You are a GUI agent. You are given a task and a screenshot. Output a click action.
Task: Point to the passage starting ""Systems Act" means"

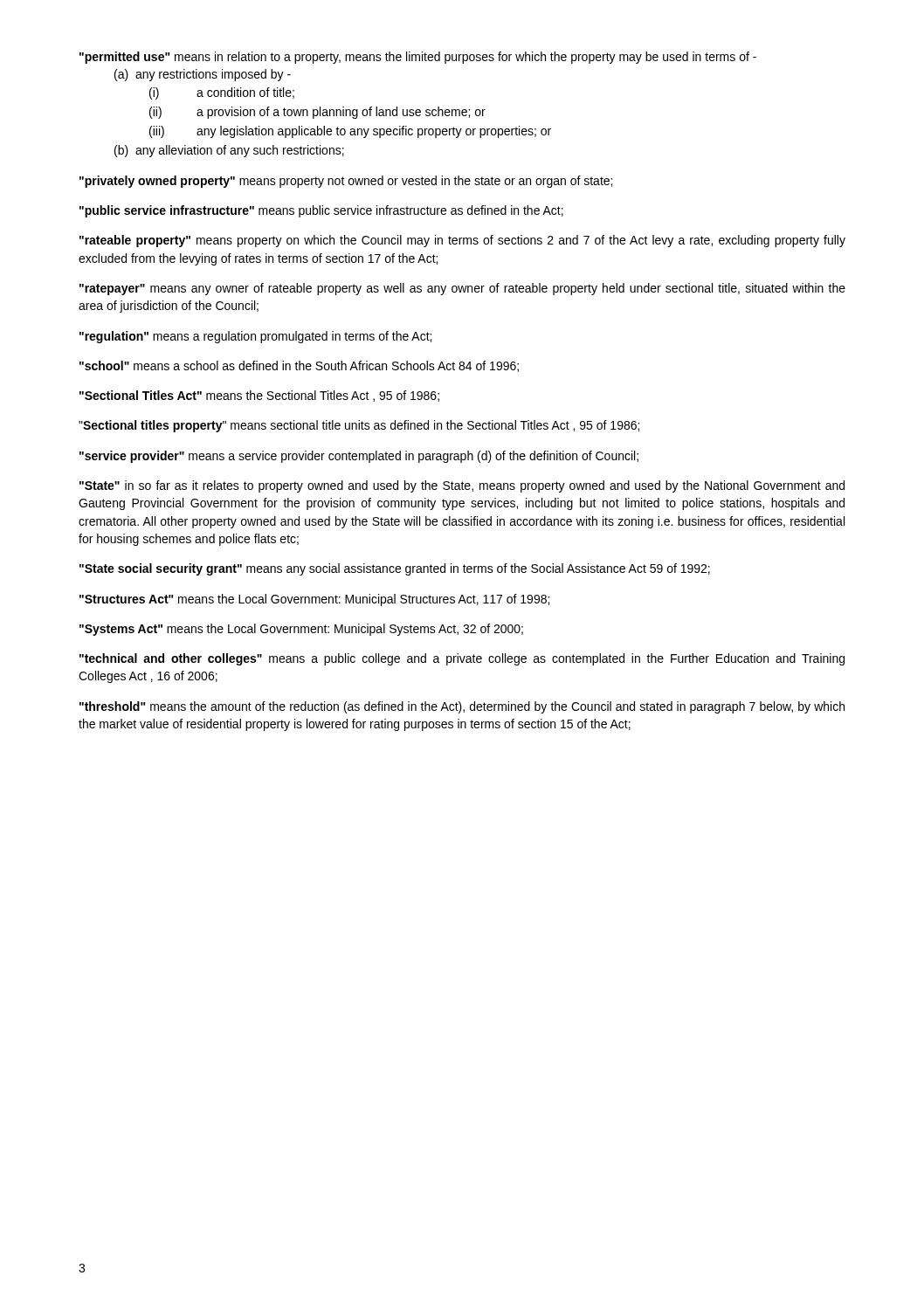[301, 629]
